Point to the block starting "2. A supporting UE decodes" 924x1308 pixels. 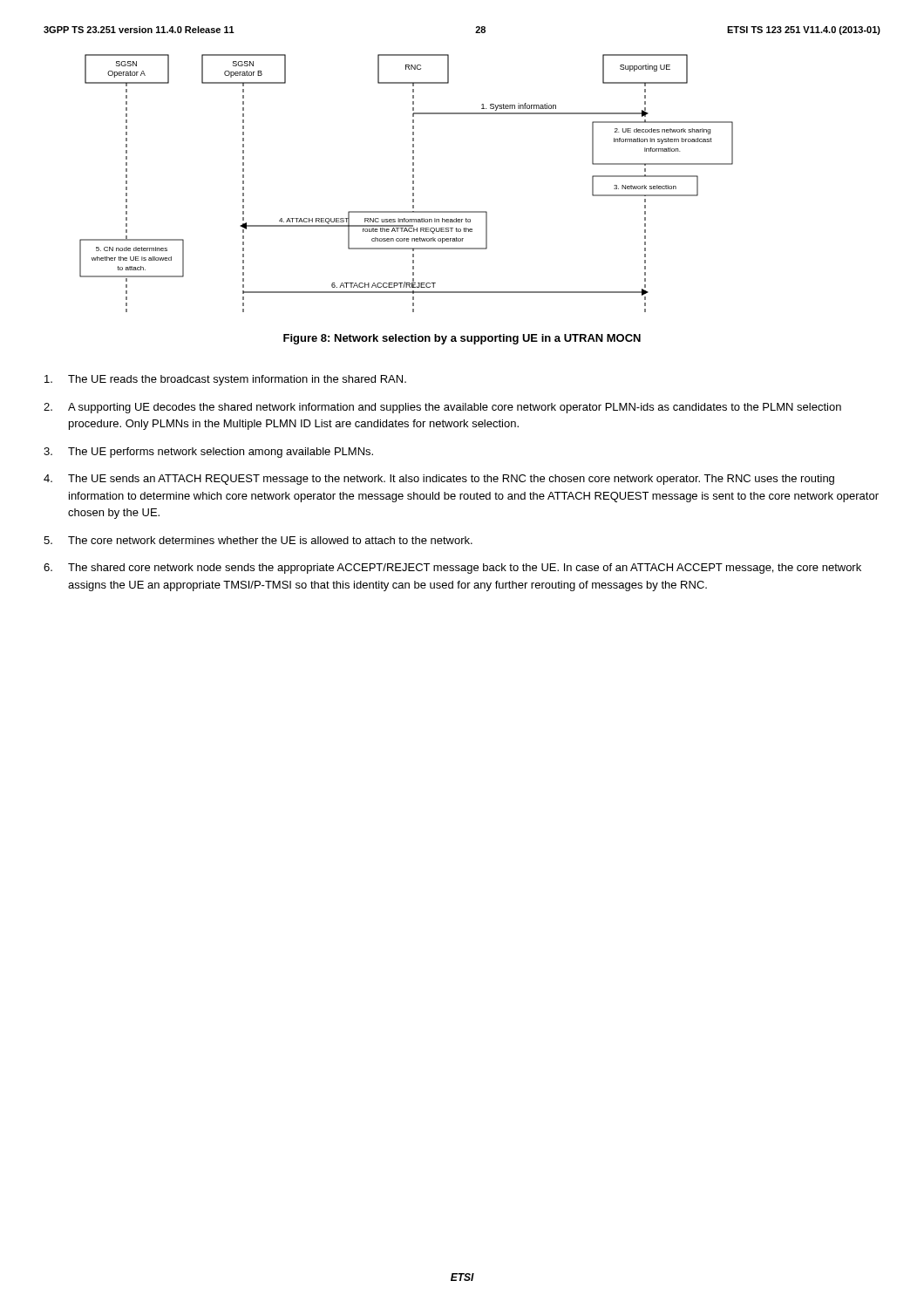point(462,415)
